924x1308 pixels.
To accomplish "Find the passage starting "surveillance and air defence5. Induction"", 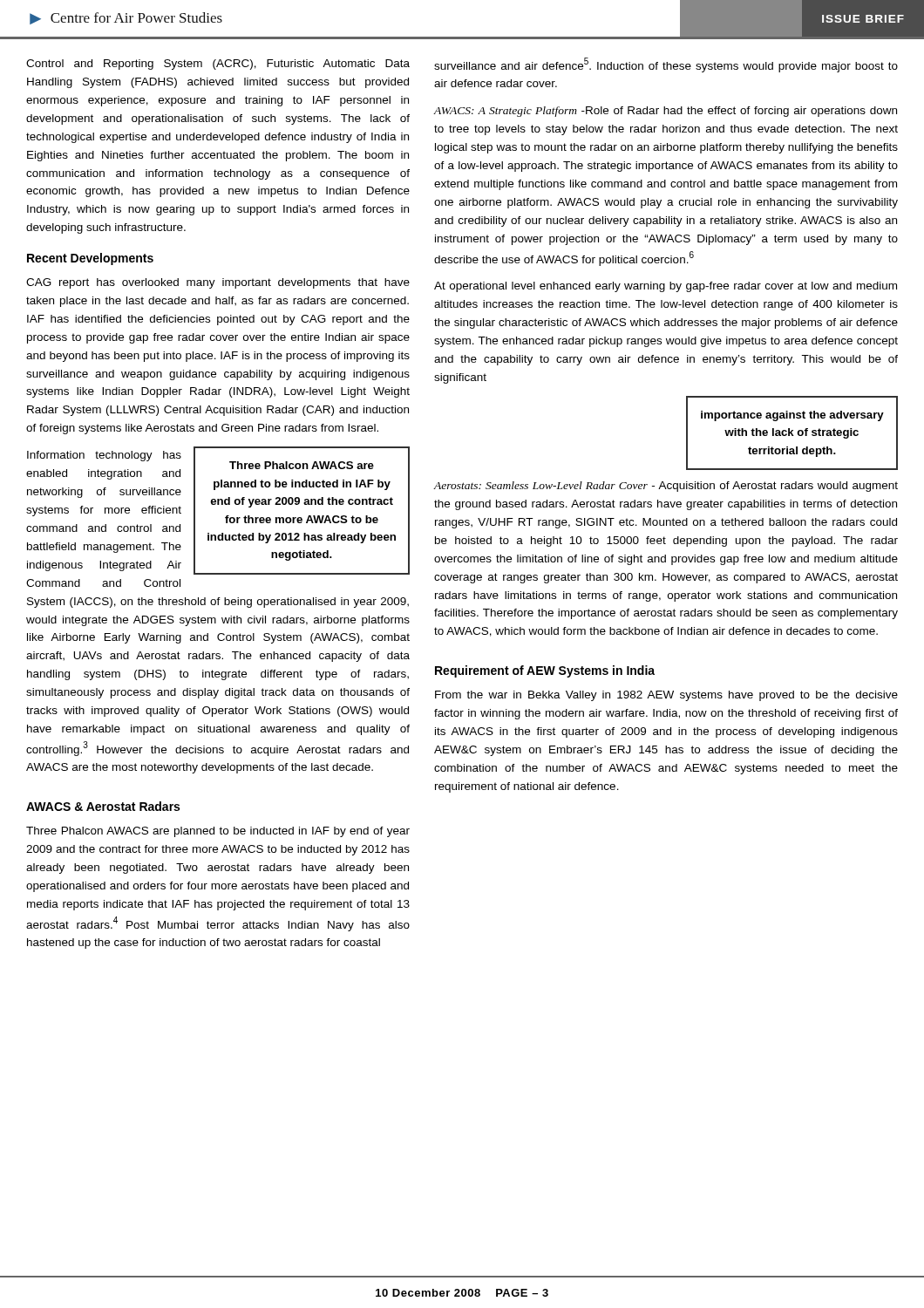I will pos(666,74).
